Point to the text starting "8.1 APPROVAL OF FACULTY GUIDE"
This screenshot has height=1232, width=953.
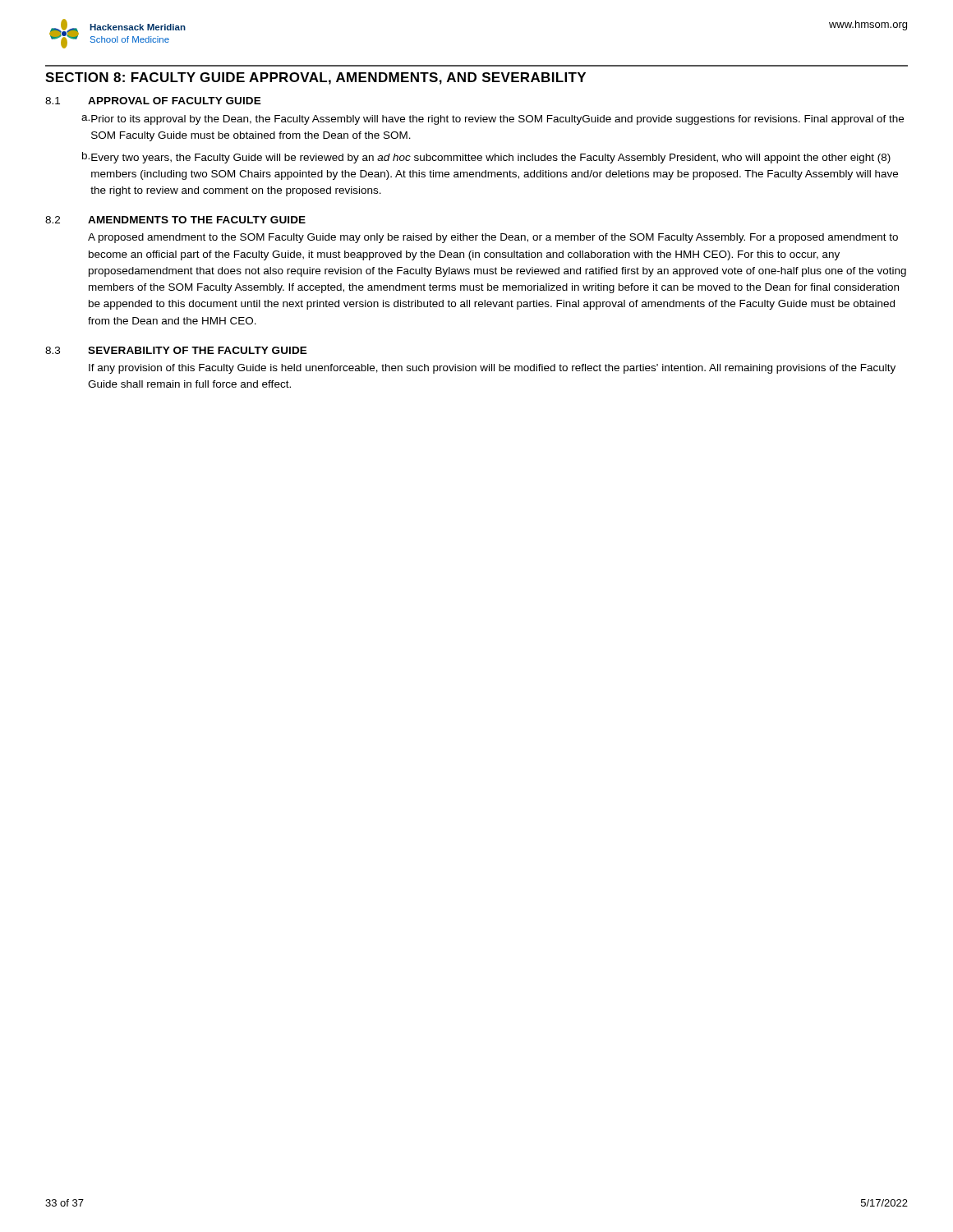(153, 101)
